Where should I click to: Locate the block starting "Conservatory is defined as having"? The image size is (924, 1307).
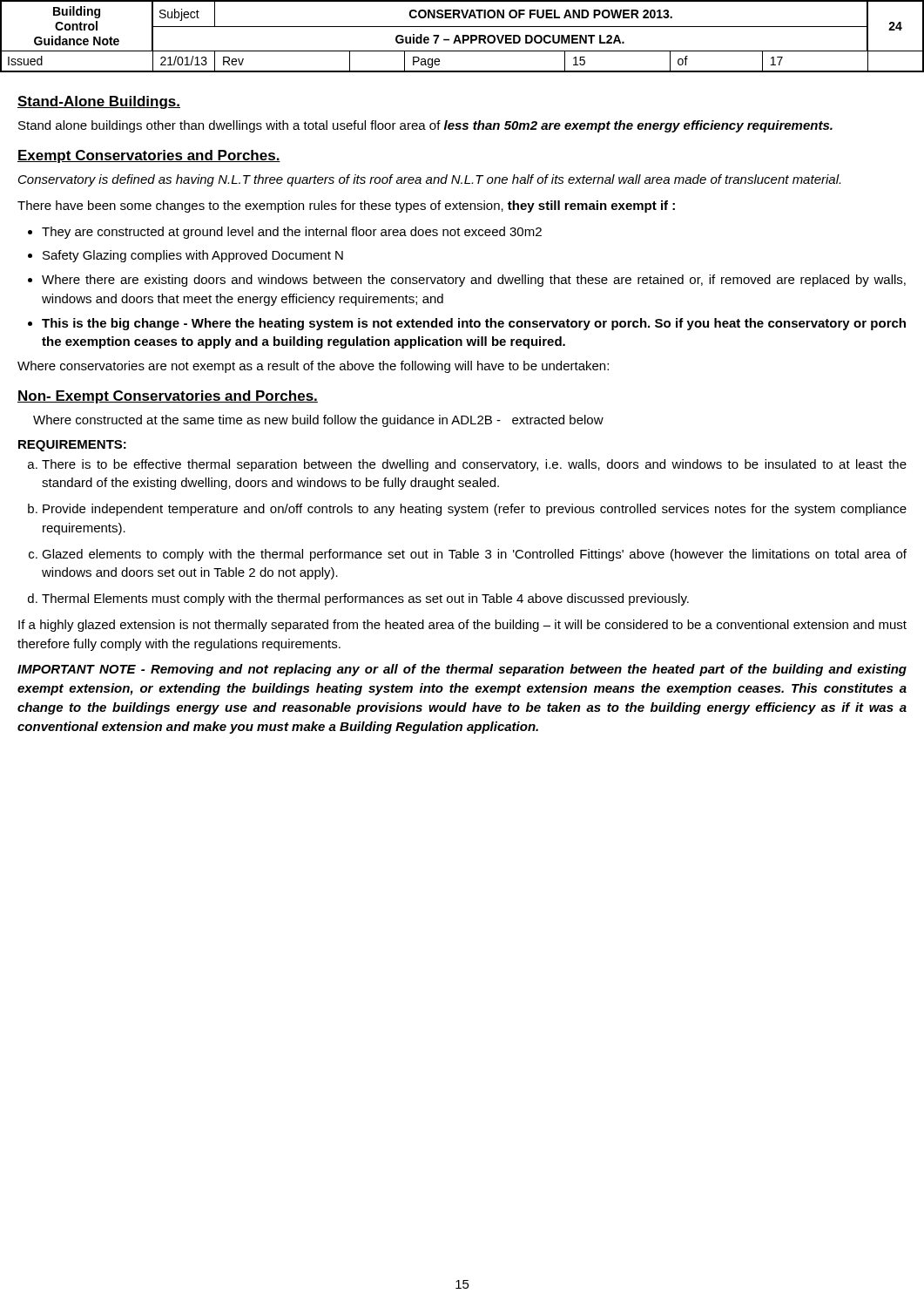(430, 179)
